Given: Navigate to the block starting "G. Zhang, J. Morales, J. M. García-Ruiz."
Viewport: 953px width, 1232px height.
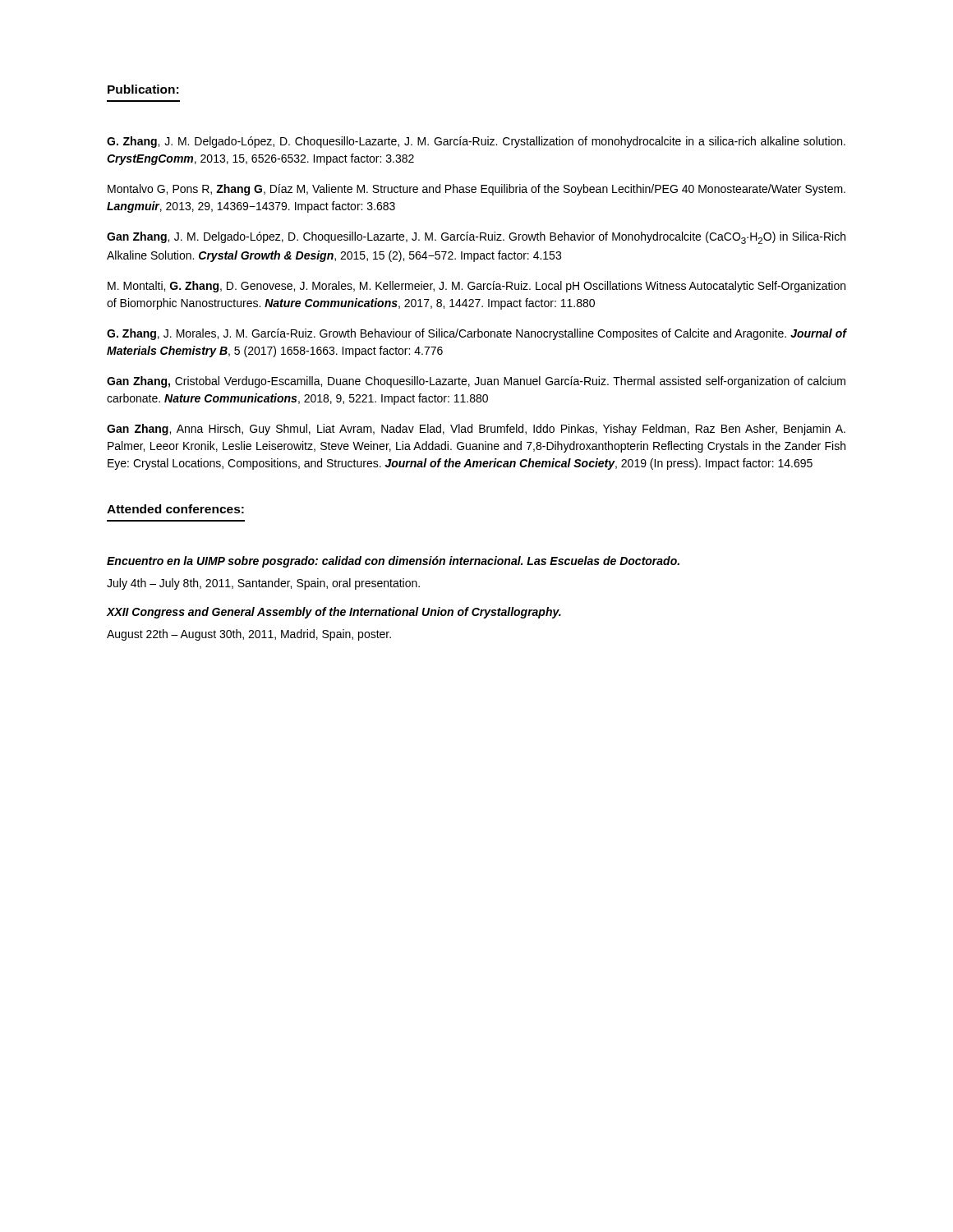Looking at the screenshot, I should tap(476, 342).
